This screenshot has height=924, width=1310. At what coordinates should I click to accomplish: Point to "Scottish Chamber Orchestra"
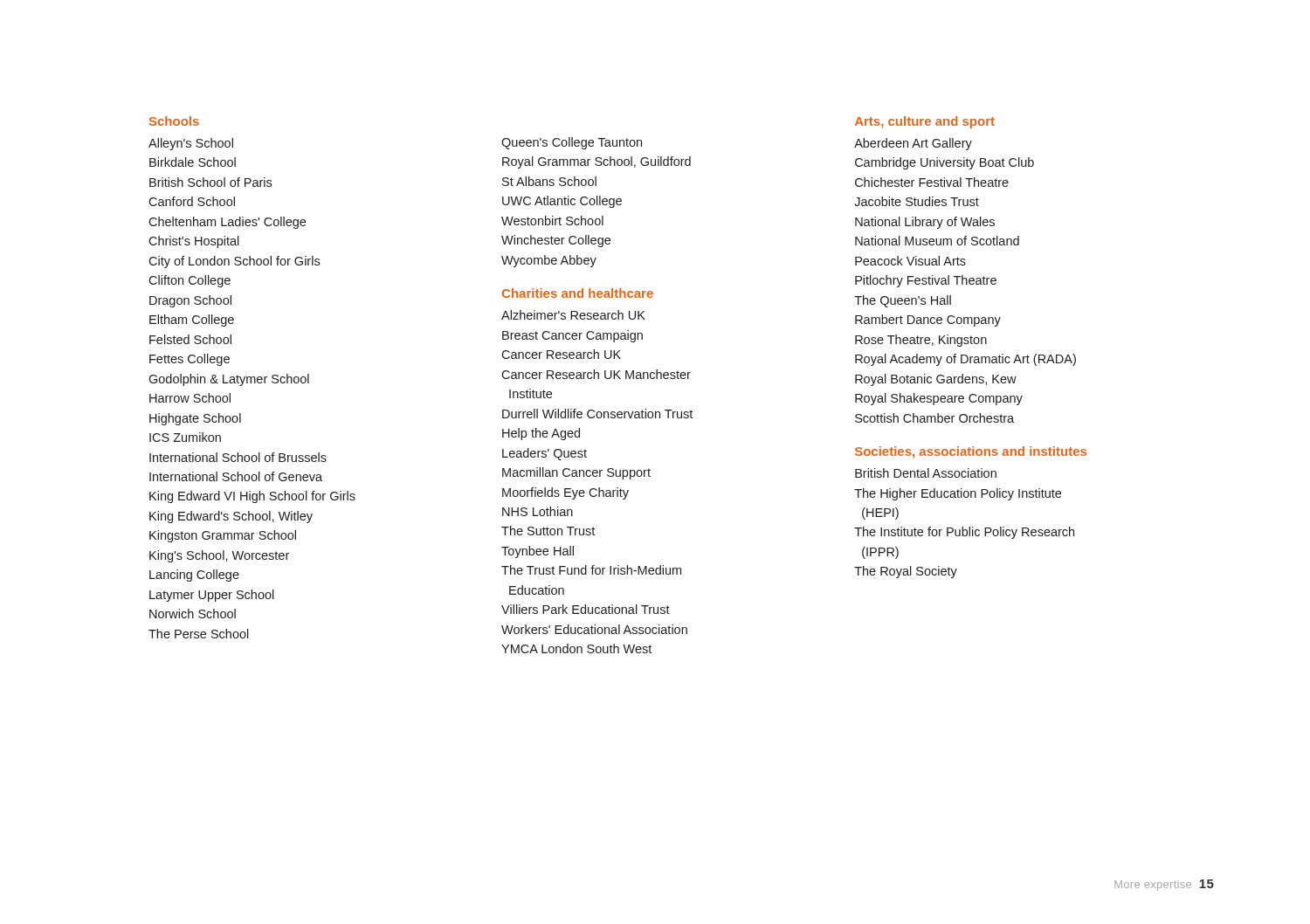pyautogui.click(x=934, y=418)
